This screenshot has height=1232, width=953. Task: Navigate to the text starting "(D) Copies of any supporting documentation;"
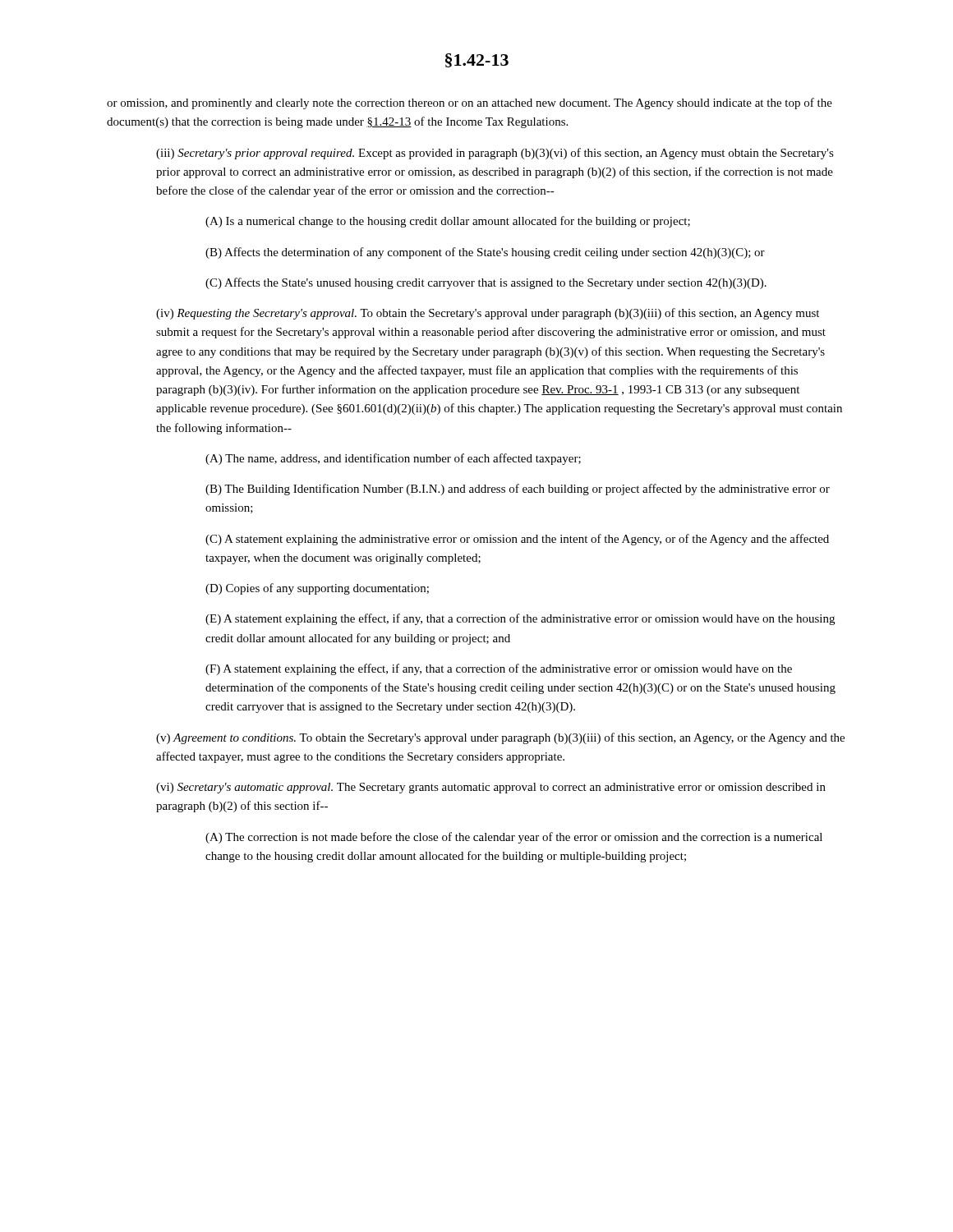click(x=317, y=588)
